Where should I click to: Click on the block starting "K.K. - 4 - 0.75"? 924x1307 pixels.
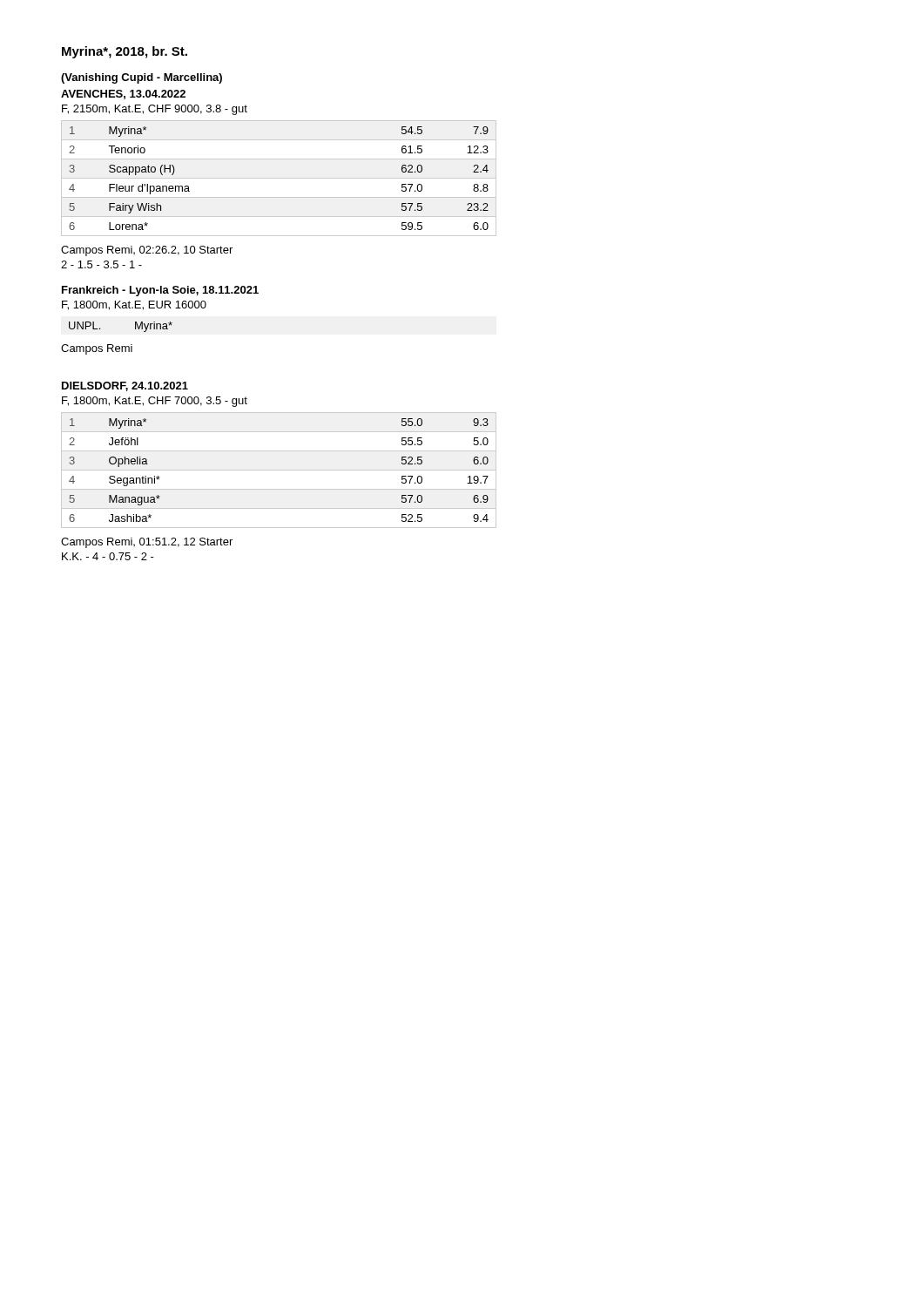tap(108, 556)
